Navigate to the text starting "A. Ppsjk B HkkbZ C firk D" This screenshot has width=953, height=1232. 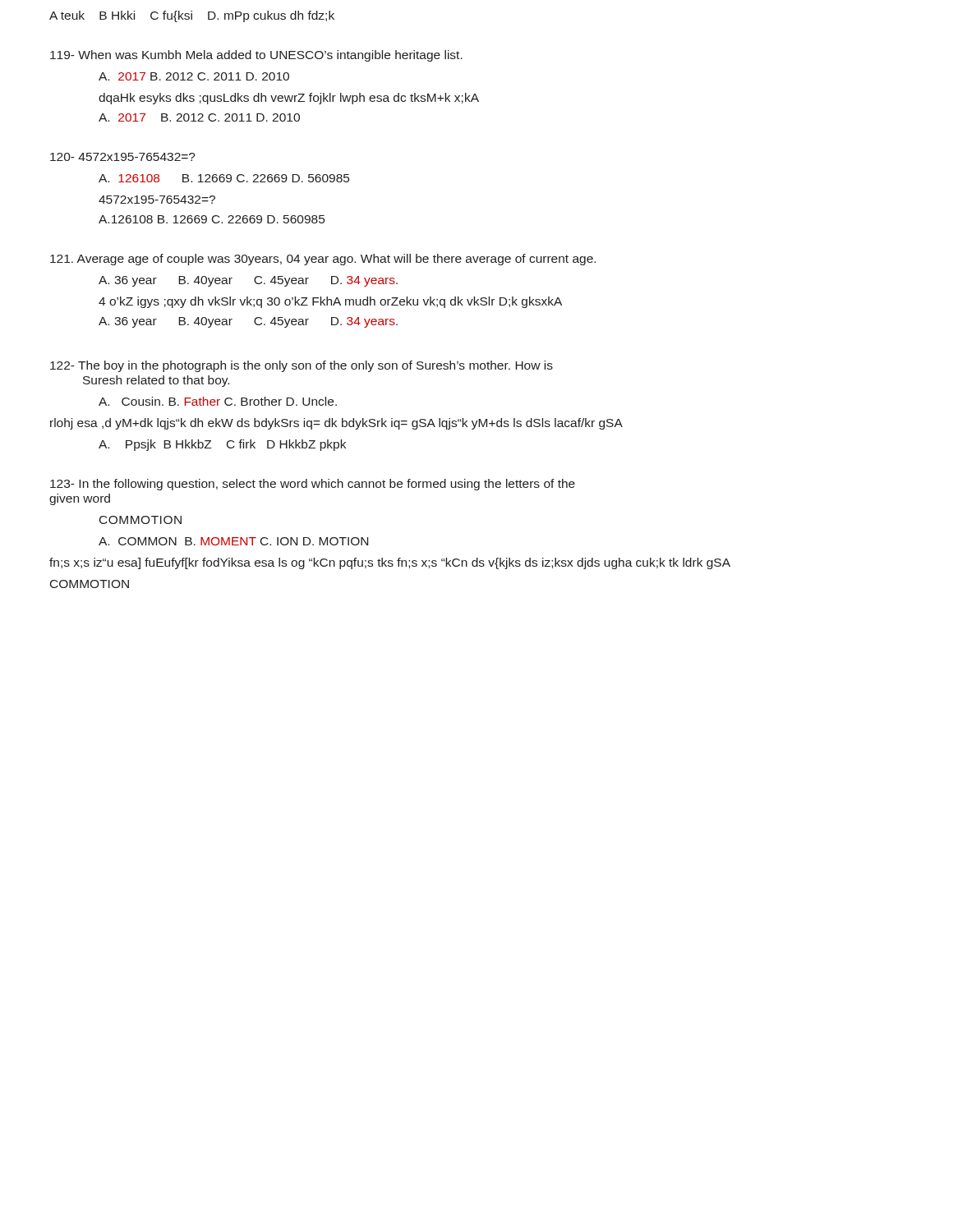coord(222,444)
